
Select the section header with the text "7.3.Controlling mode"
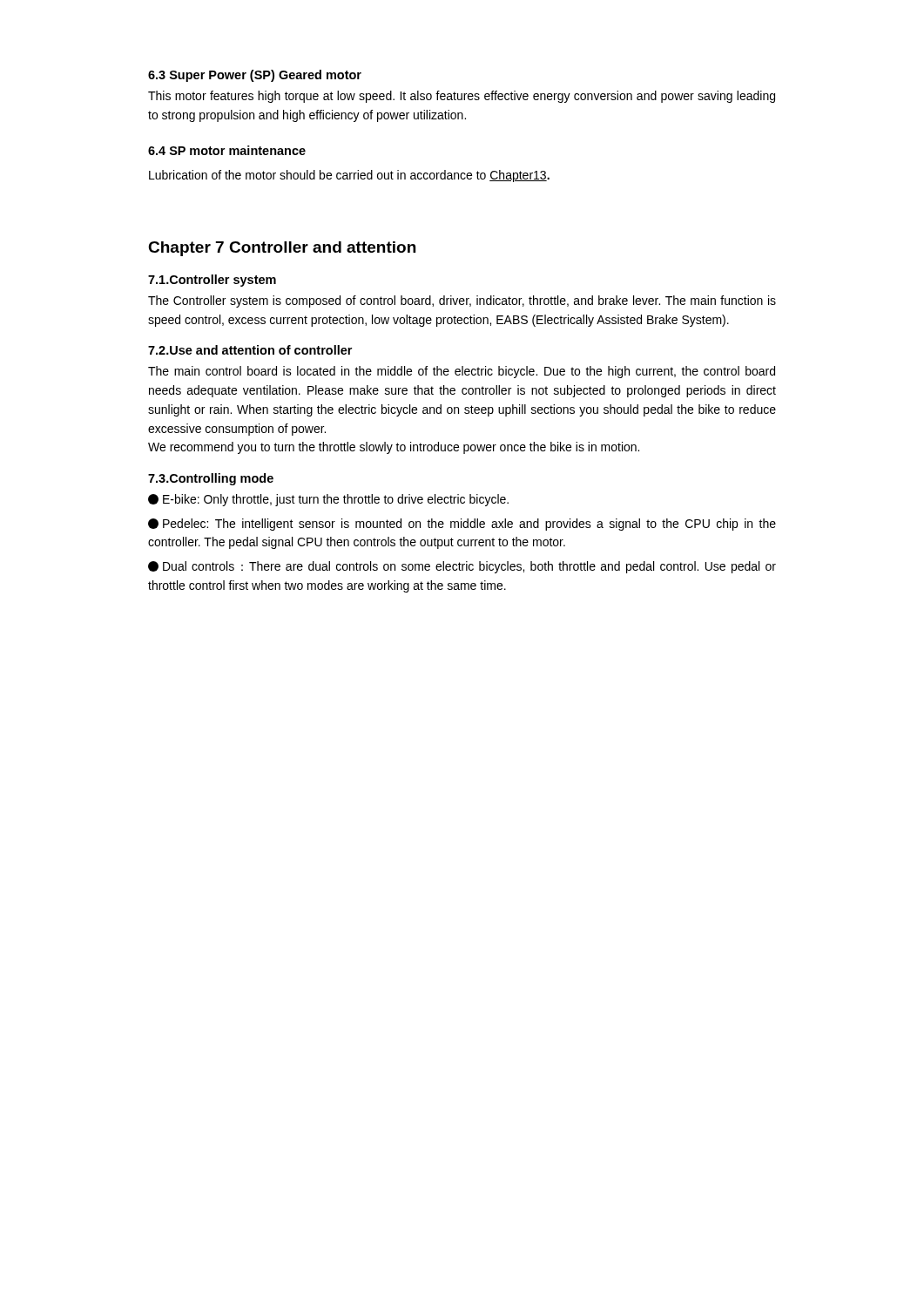point(211,478)
